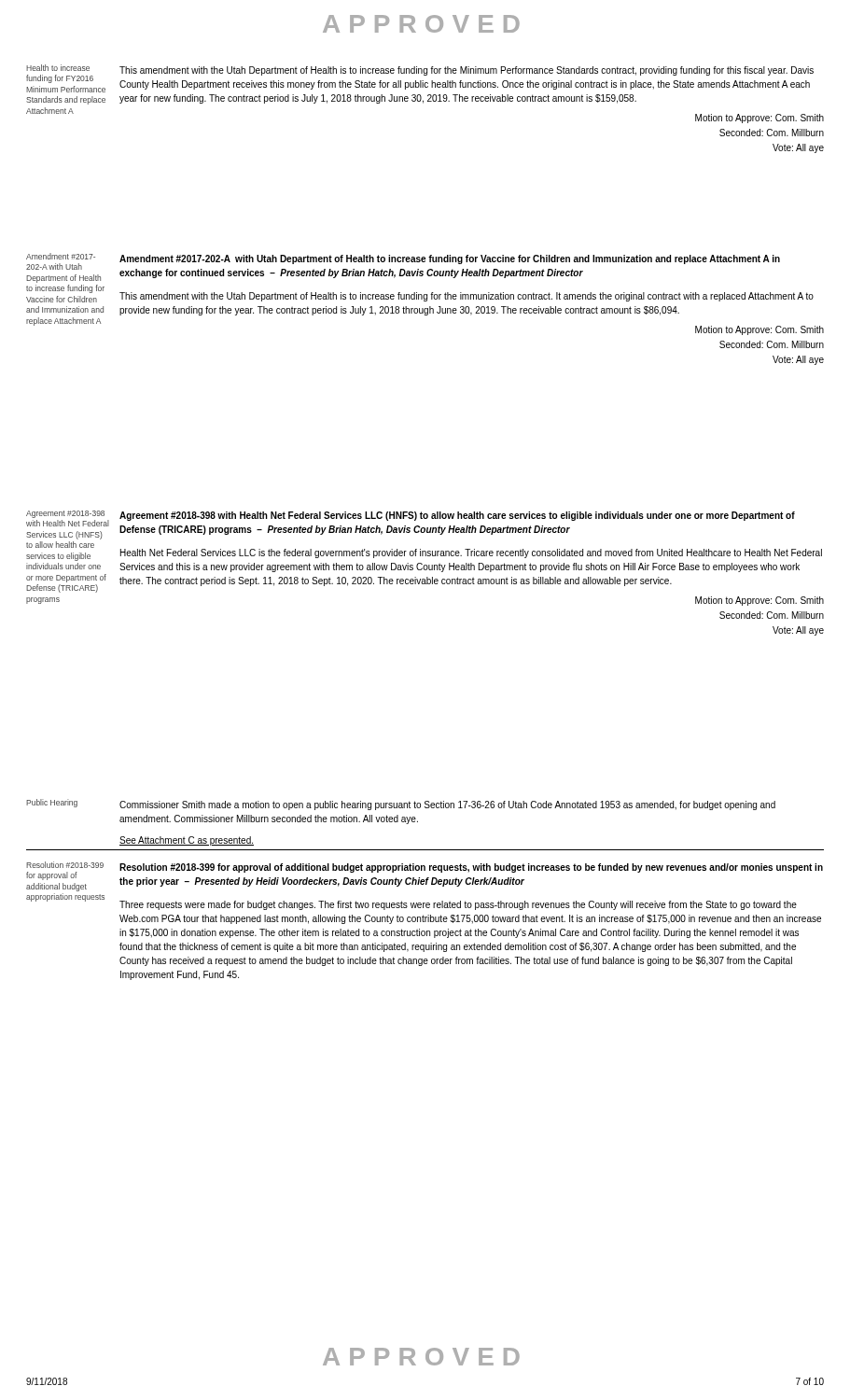Where is the section header that starts "Agreement #2018-398 with Health Net Federal Services LLC"?
This screenshot has height=1400, width=850.
tap(457, 523)
